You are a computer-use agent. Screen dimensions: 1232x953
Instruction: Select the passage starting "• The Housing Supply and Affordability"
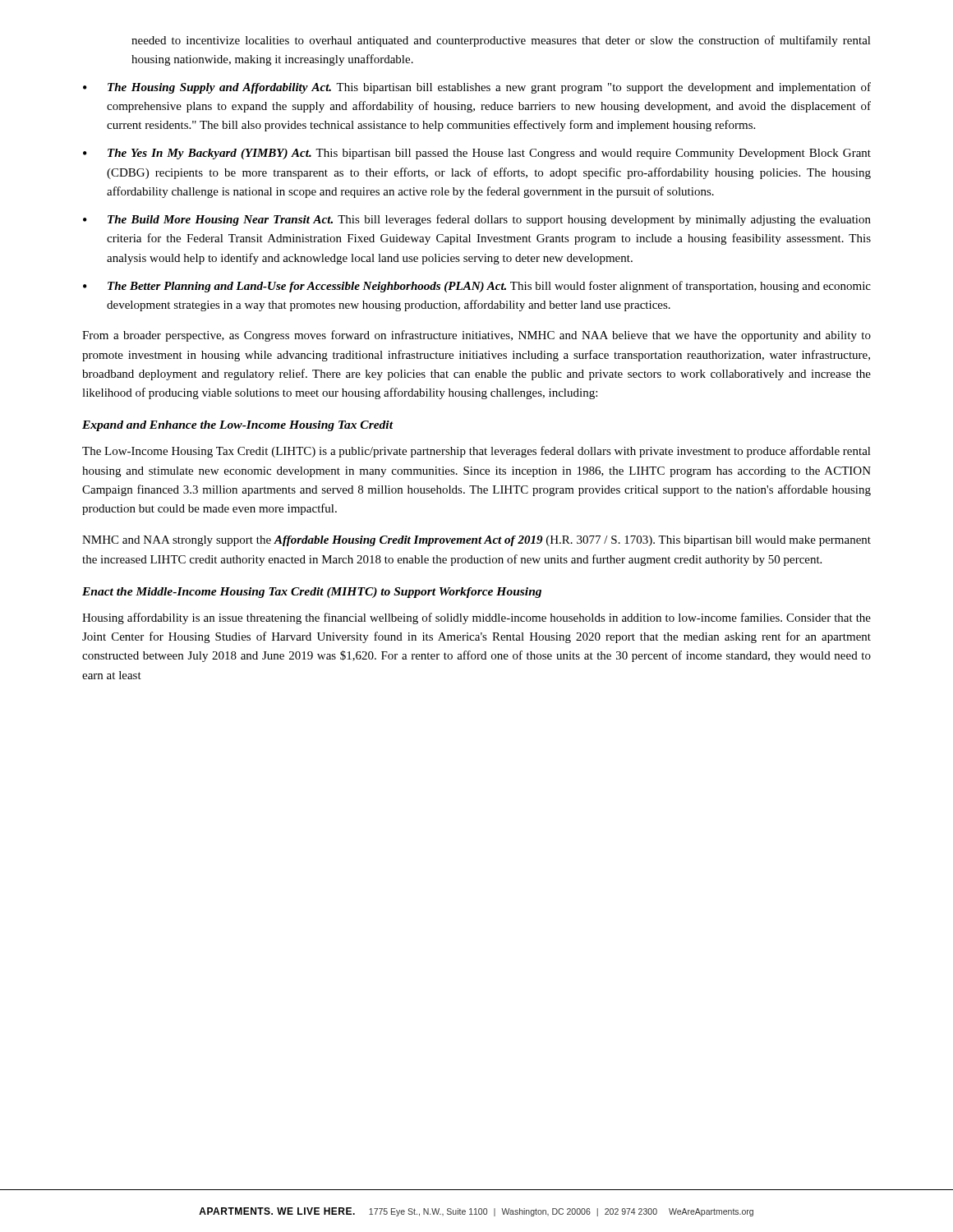point(476,106)
